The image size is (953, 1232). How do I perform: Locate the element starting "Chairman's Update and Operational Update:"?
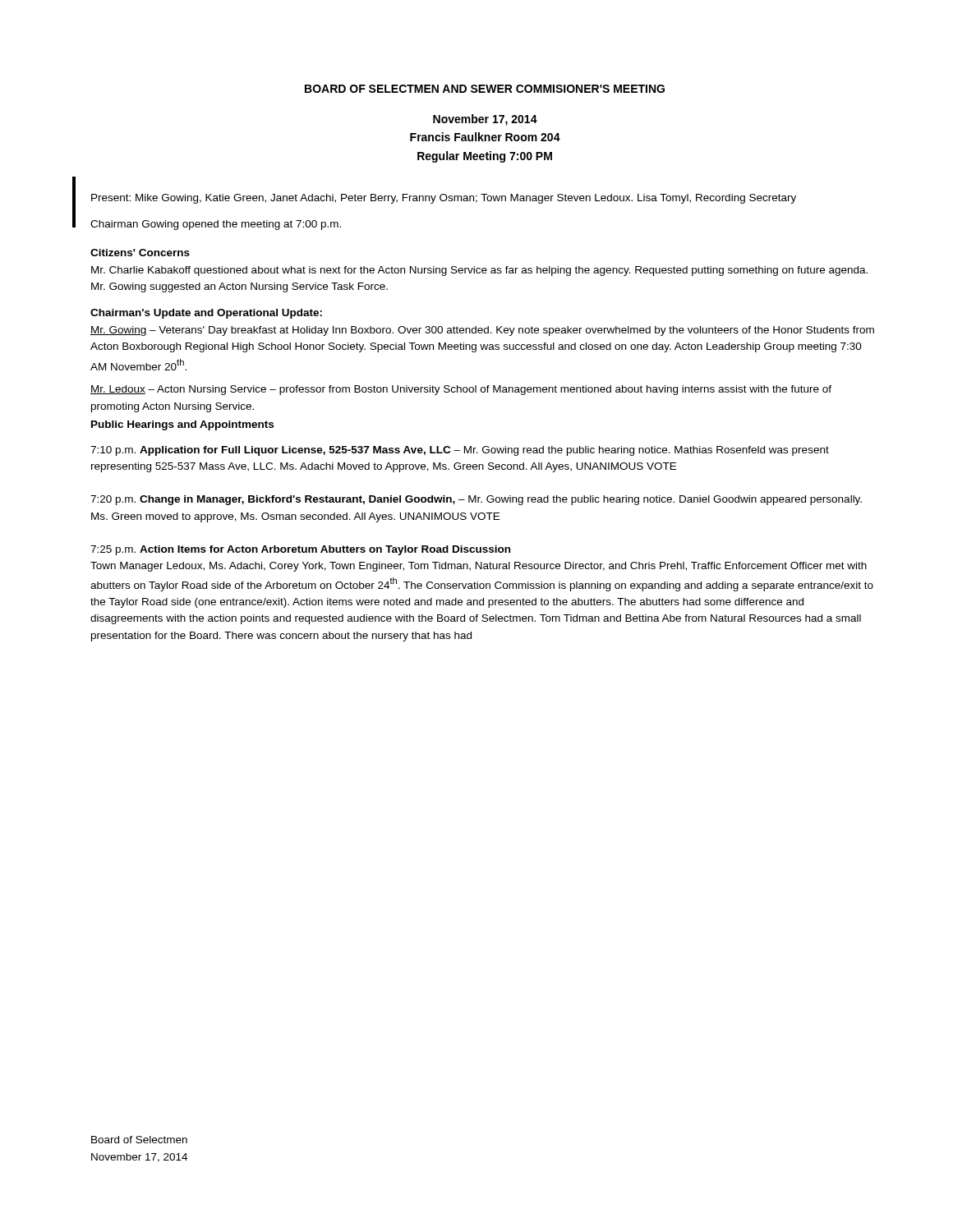pyautogui.click(x=207, y=313)
